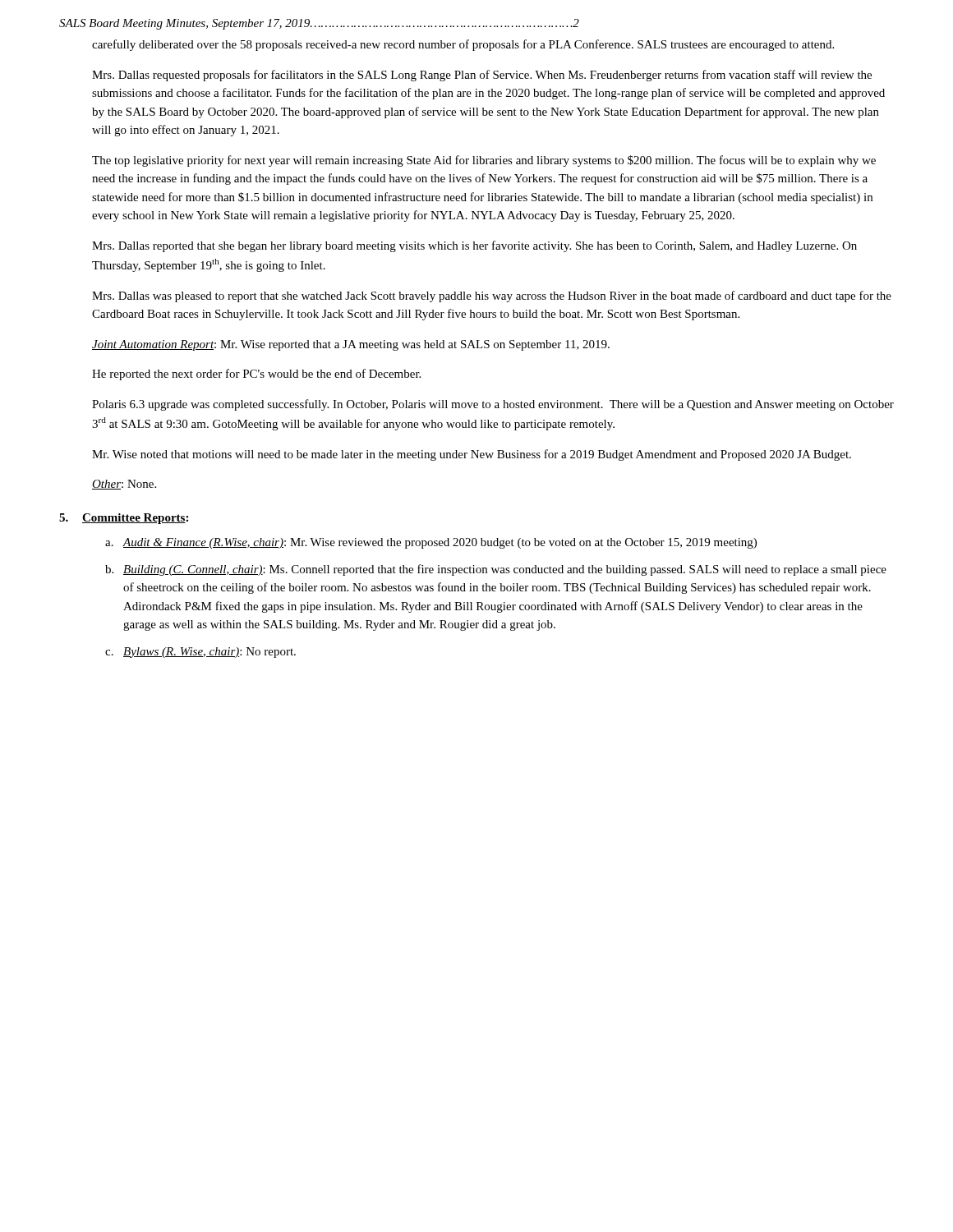
Task: Navigate to the element starting "c. Bylaws (R. Wise, chair): No report."
Action: [201, 651]
